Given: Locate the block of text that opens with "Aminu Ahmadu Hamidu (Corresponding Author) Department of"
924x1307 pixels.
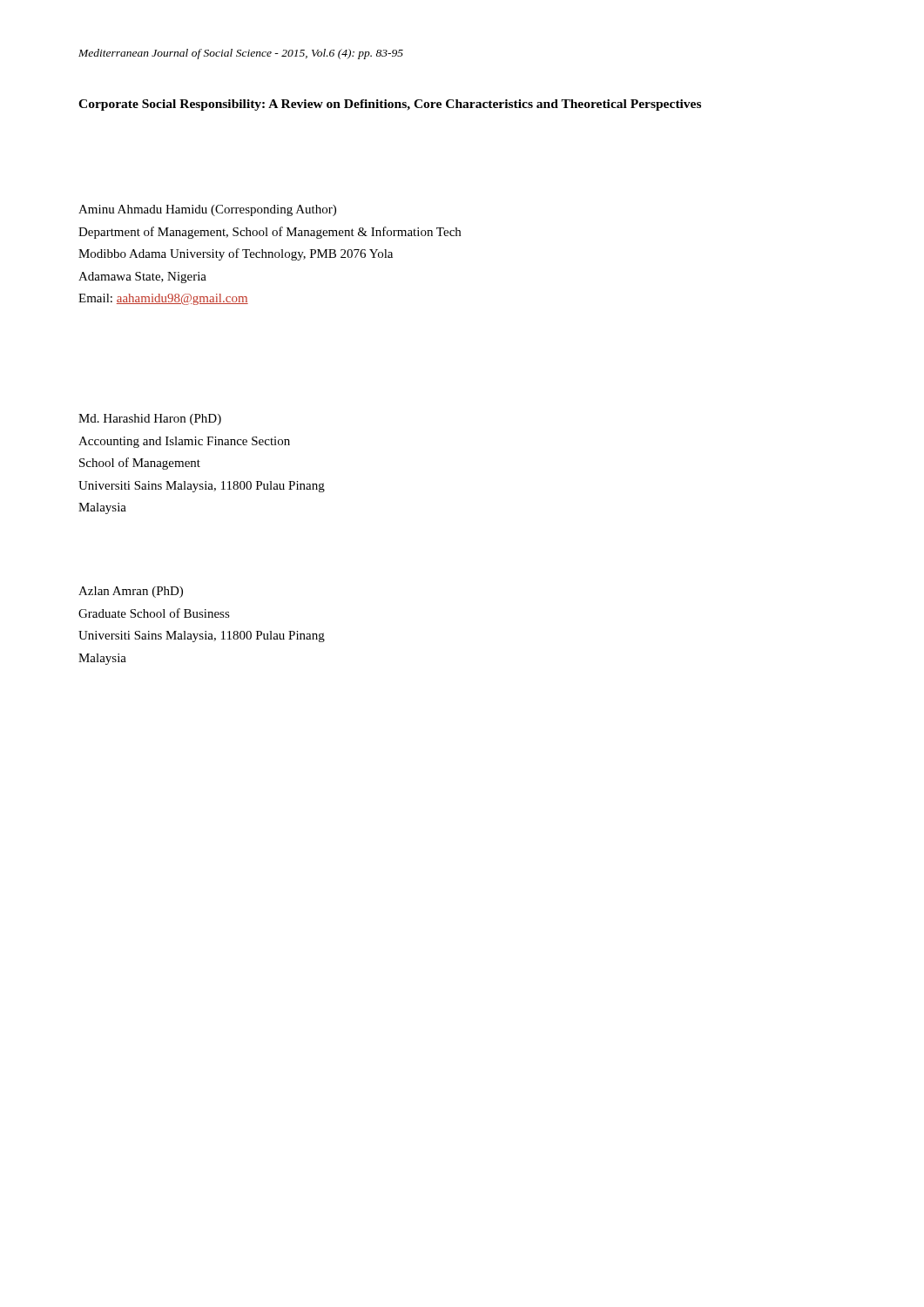Looking at the screenshot, I should point(207,210).
